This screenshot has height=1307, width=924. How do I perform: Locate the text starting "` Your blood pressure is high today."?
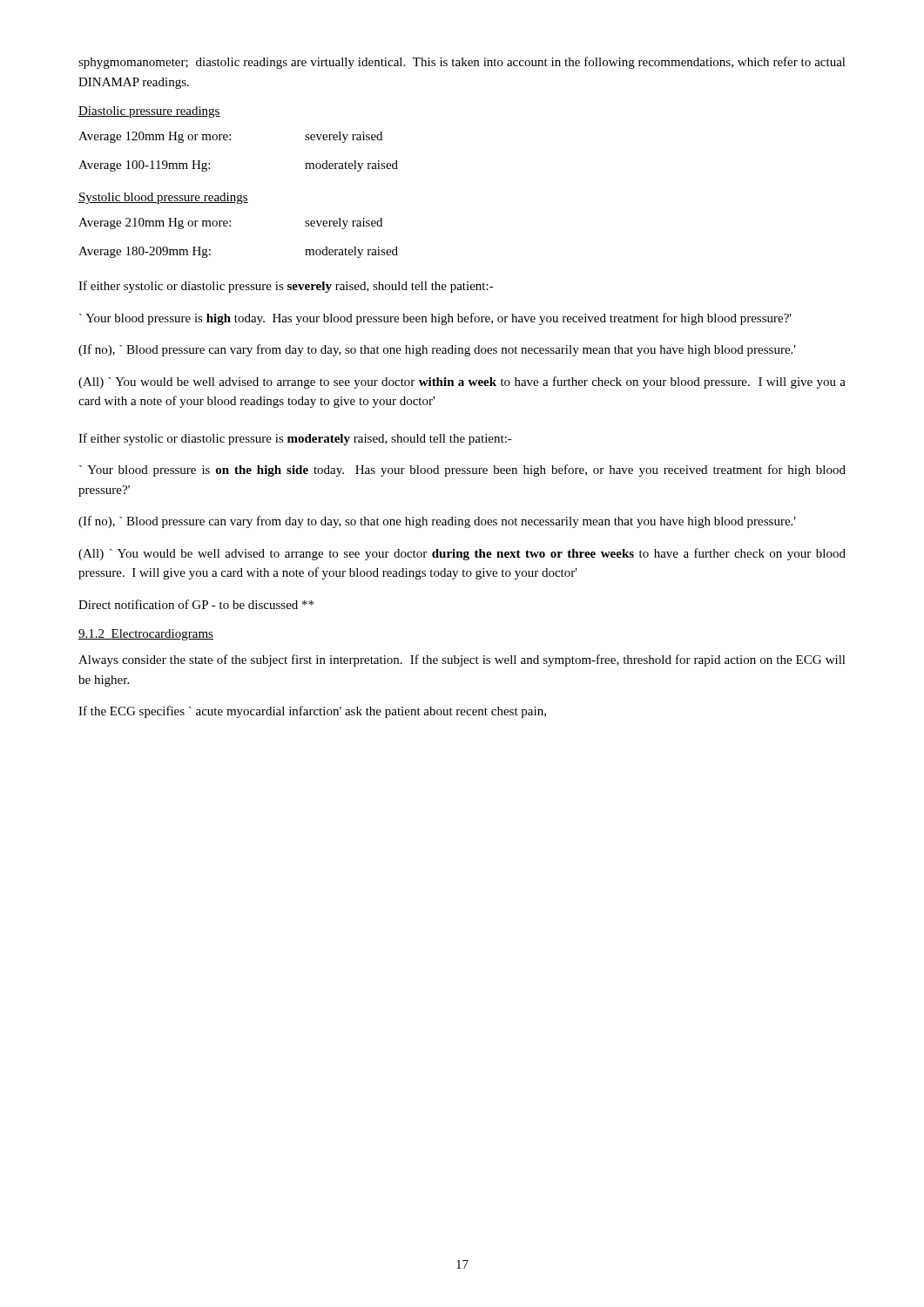[x=435, y=318]
